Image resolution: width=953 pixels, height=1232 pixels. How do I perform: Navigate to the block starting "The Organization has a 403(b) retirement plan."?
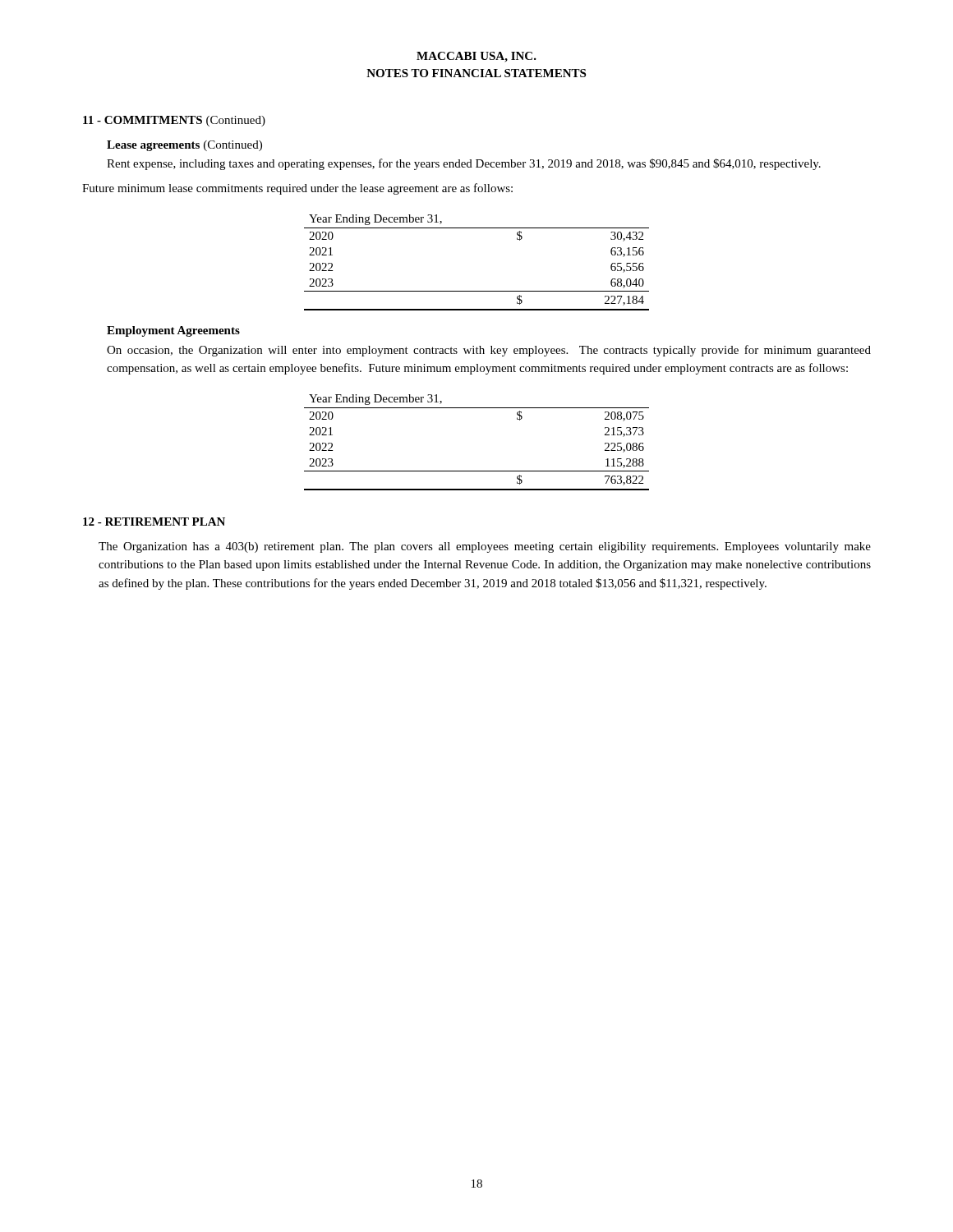coord(485,564)
